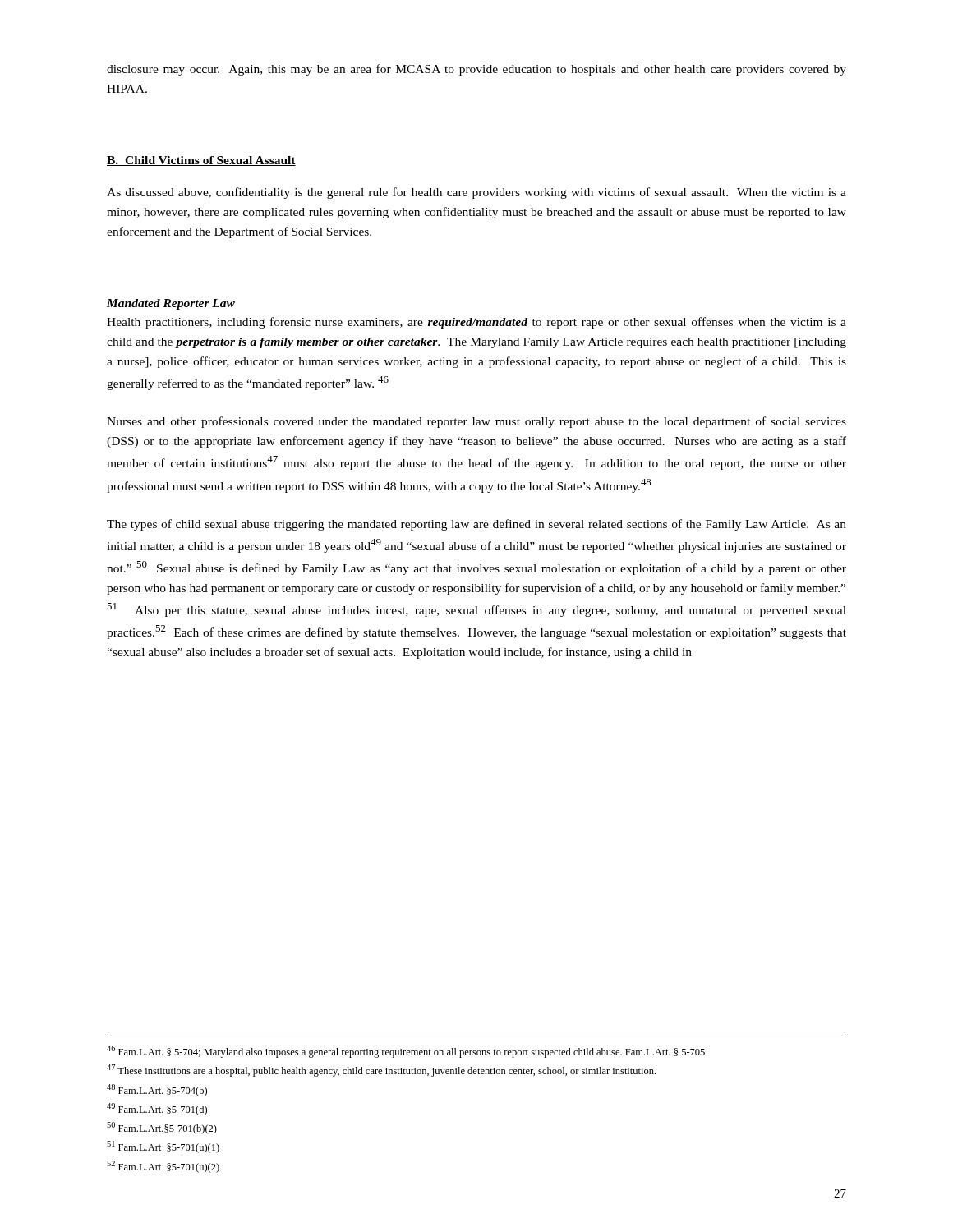Find the text block that says "Nurses and other professionals covered under the"

pos(476,453)
